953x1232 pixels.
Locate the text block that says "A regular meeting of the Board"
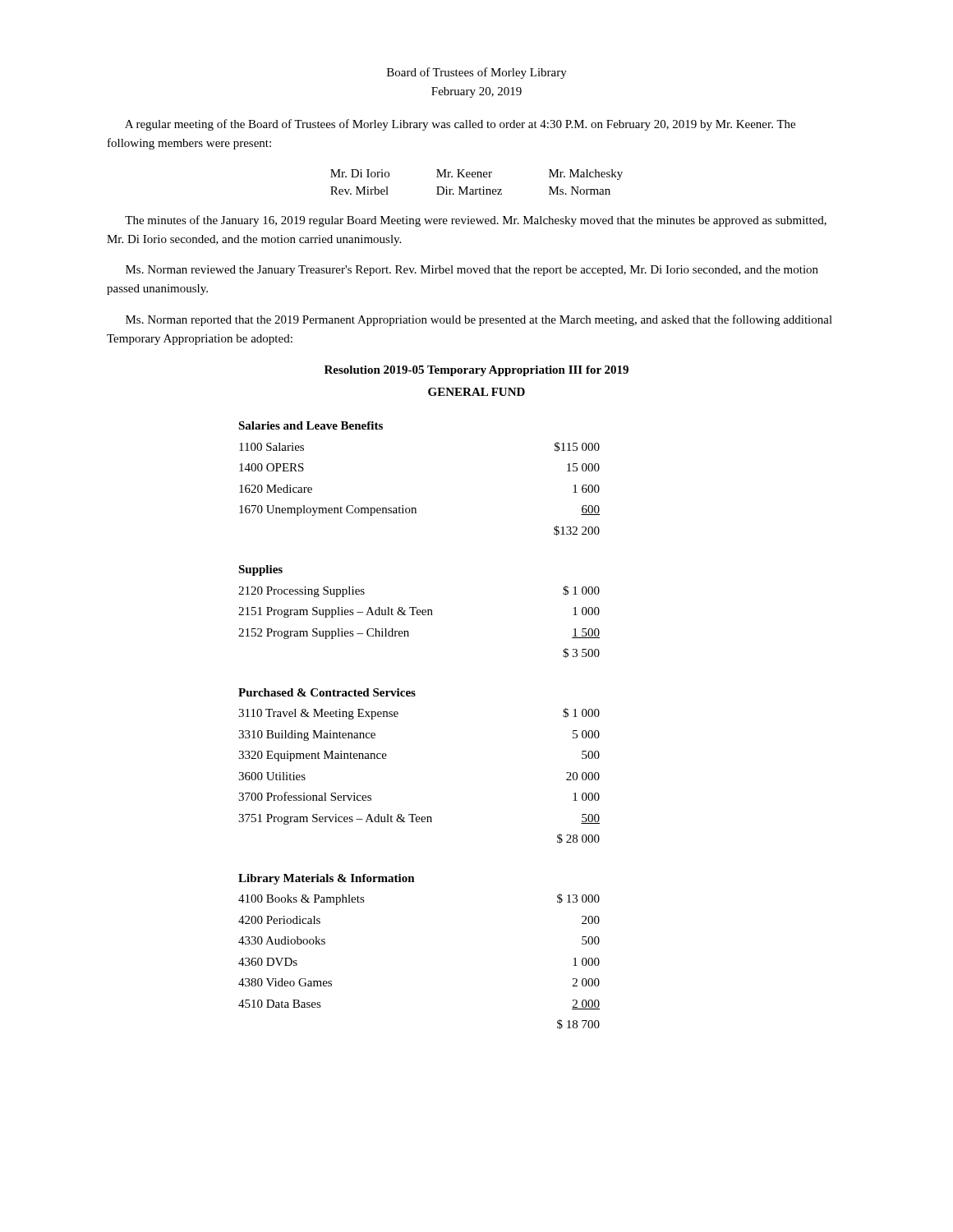[451, 134]
